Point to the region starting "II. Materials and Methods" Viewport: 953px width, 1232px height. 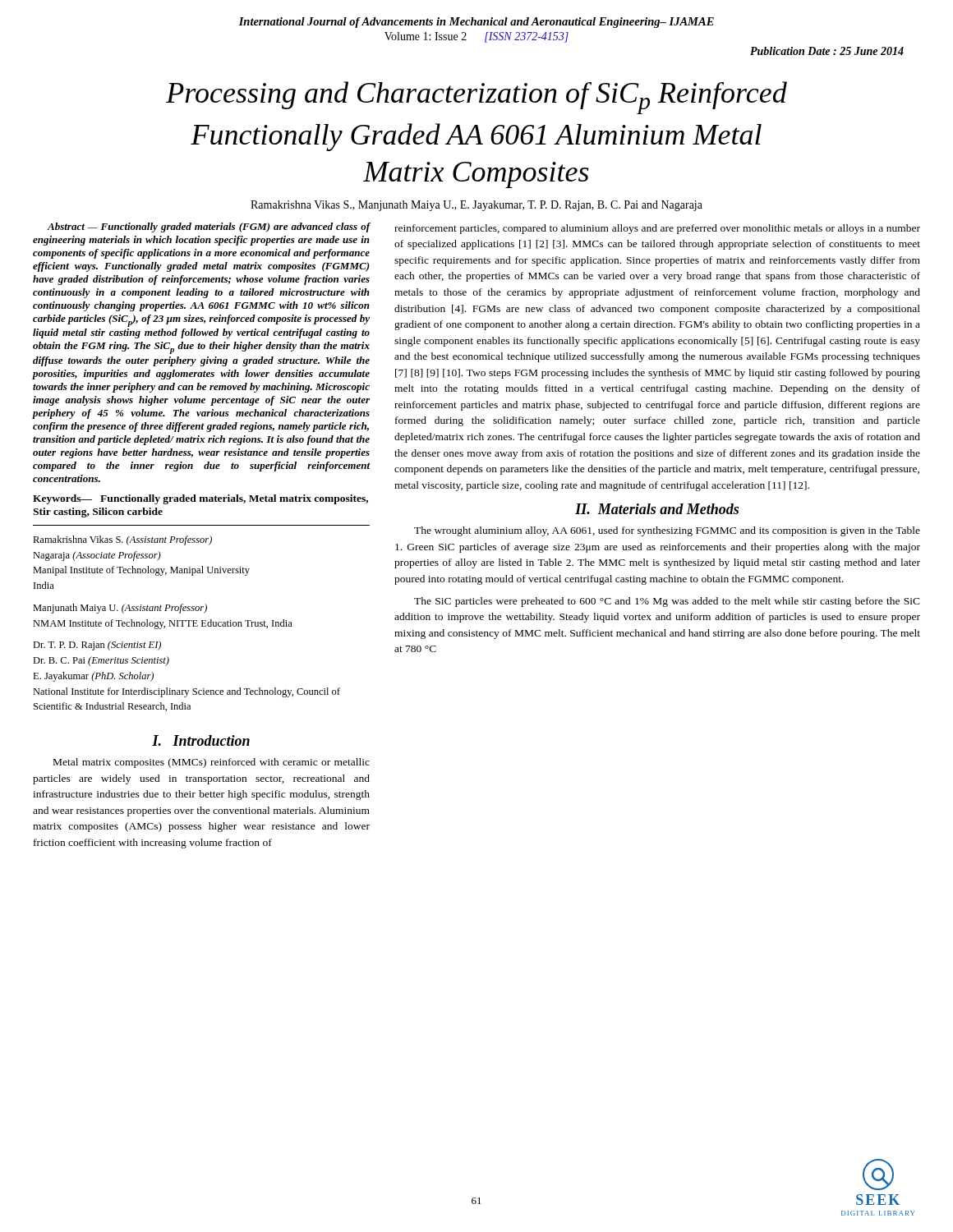pos(657,509)
